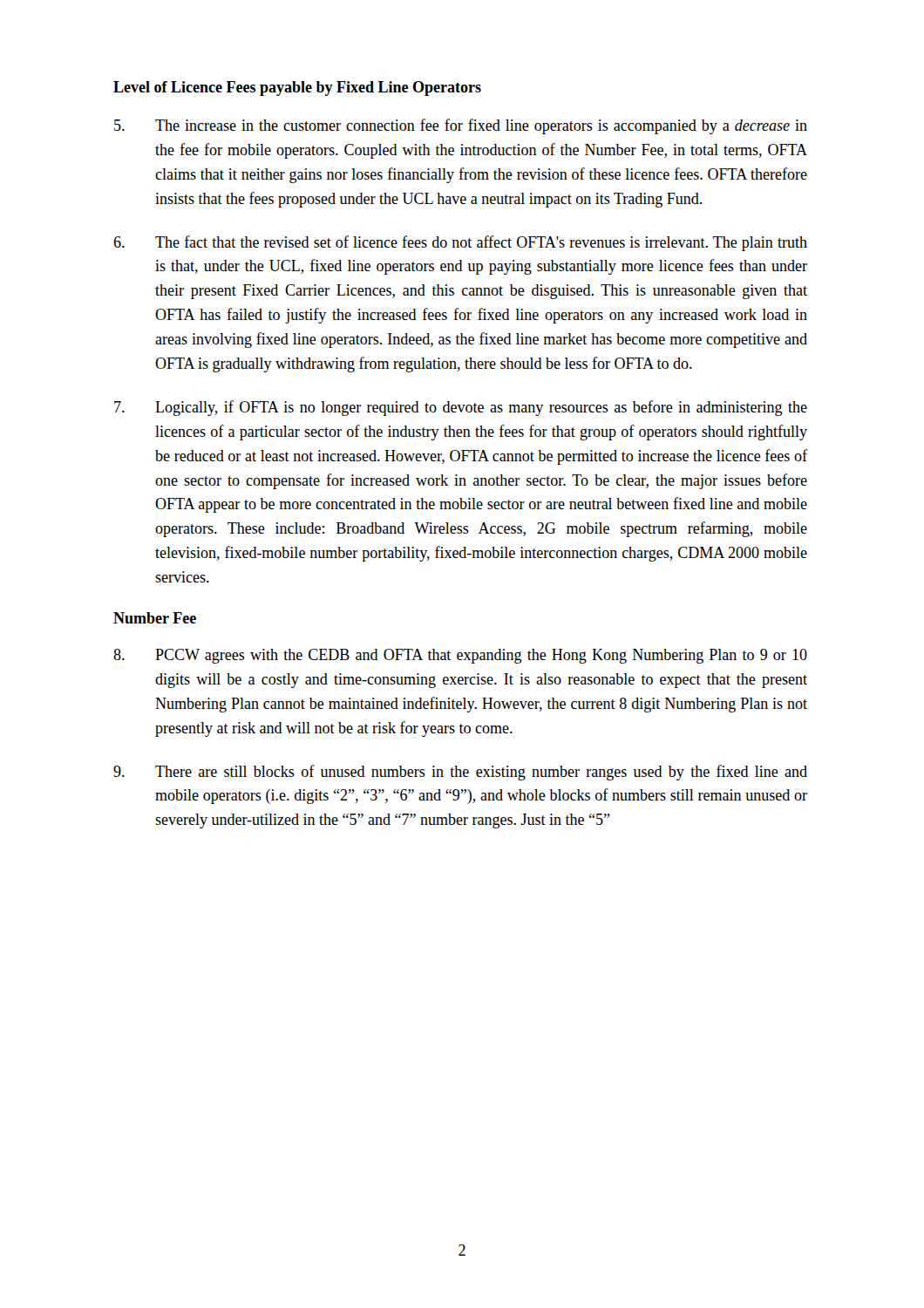Select the section header that says "Number Fee"
The image size is (924, 1308).
tap(155, 618)
